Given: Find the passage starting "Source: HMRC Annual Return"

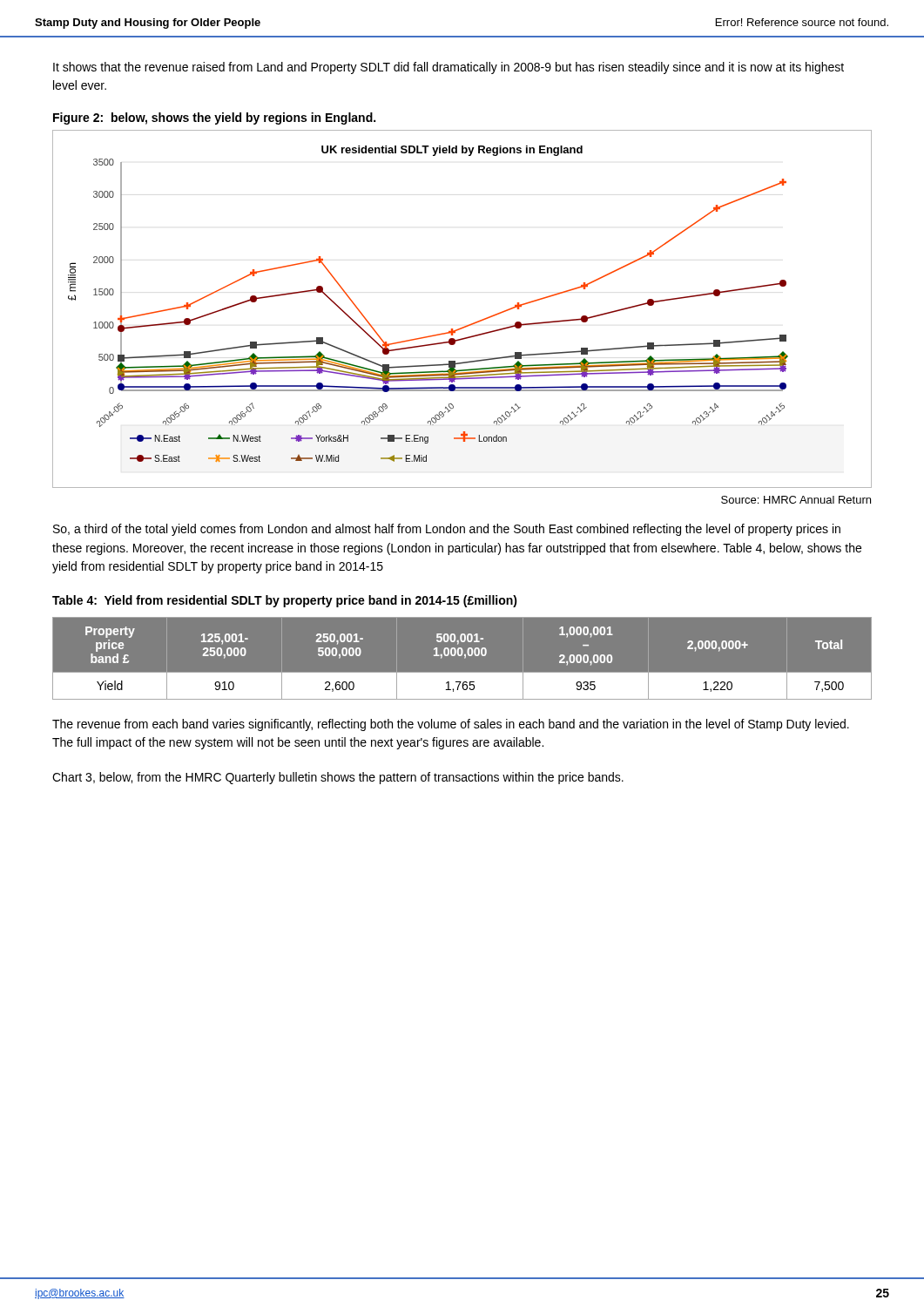Looking at the screenshot, I should click(796, 500).
